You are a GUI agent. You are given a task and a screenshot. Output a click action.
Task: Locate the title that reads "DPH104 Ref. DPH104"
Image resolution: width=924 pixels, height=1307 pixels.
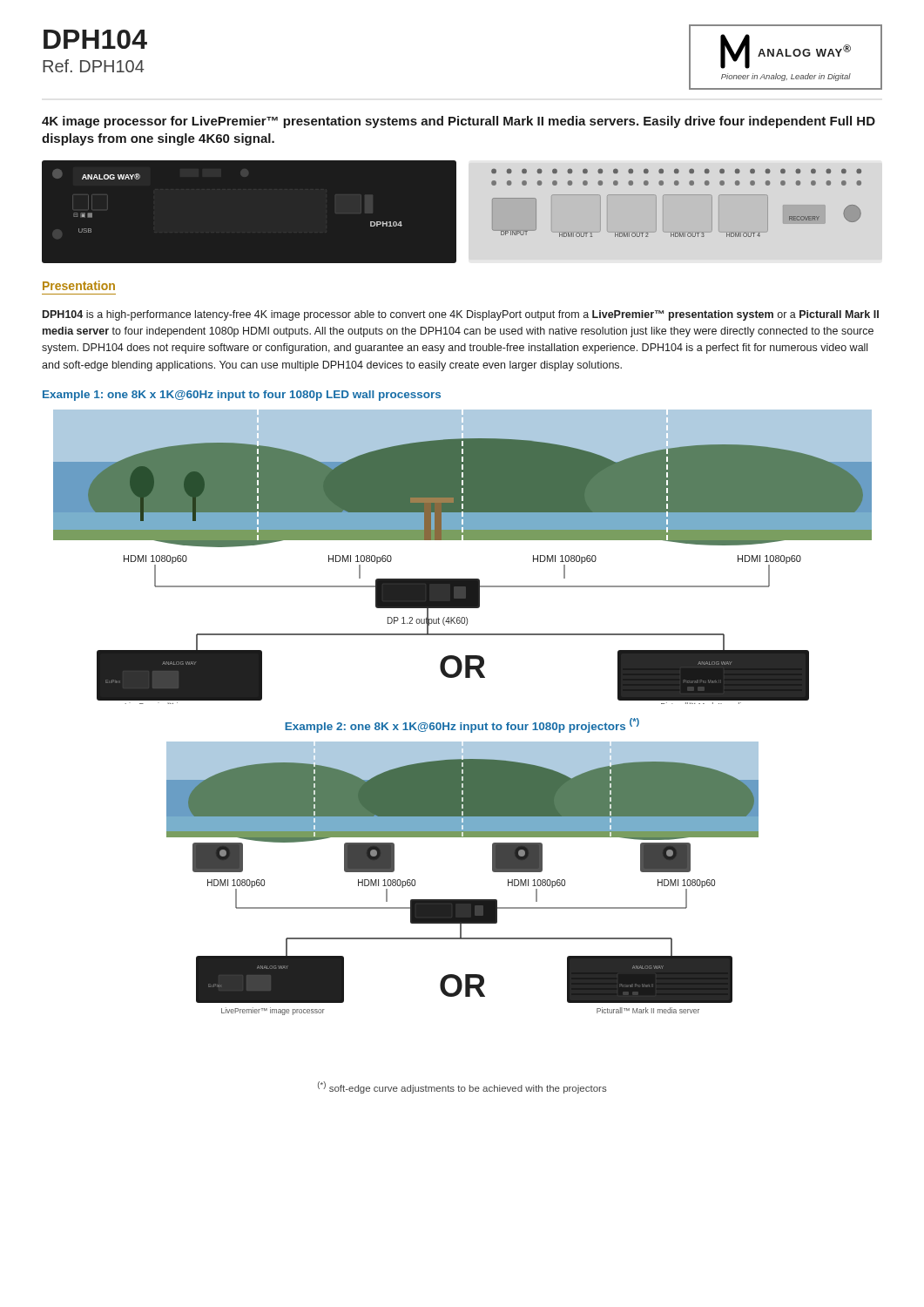pyautogui.click(x=94, y=51)
